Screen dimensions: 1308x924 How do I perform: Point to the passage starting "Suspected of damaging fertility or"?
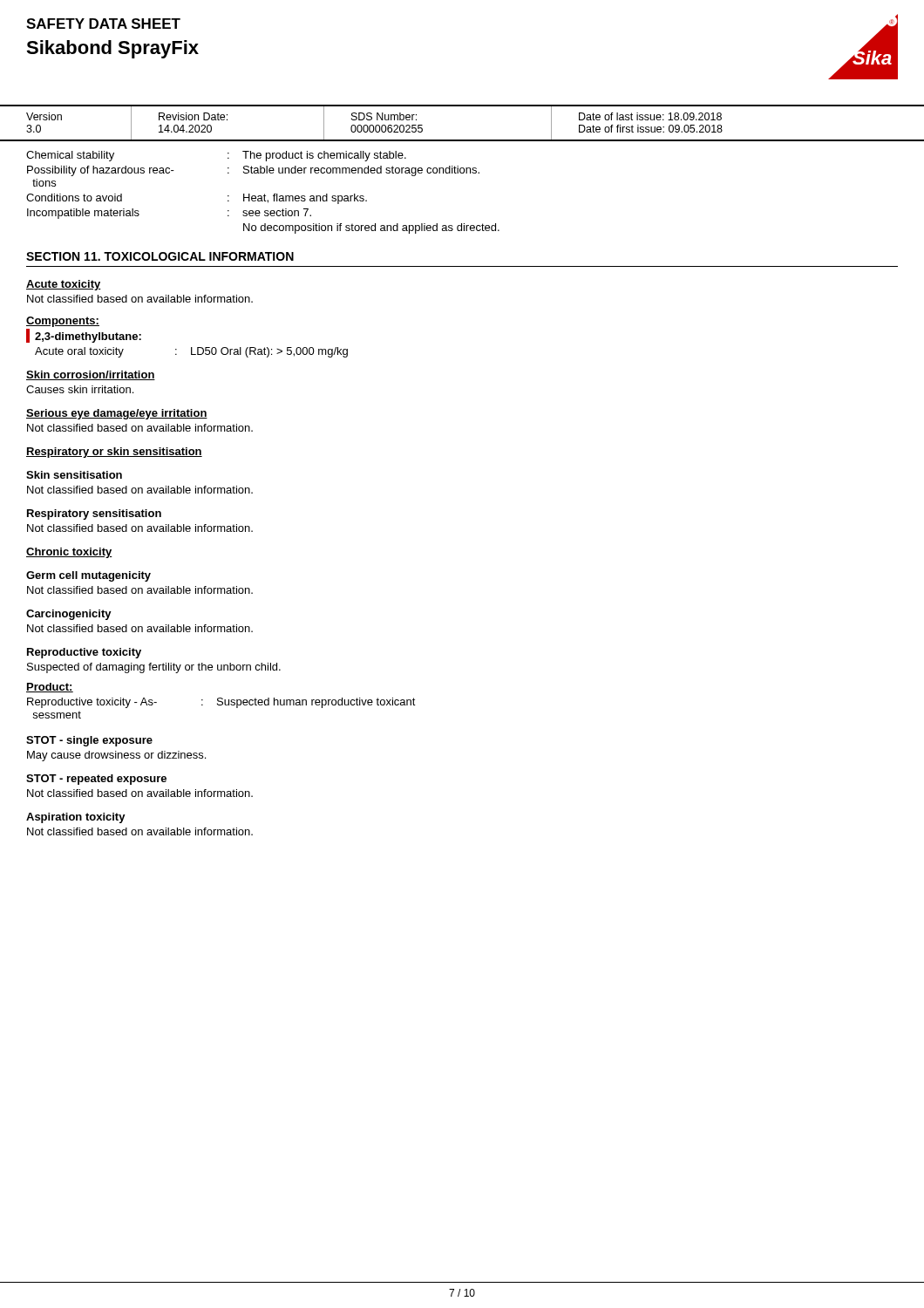(154, 667)
